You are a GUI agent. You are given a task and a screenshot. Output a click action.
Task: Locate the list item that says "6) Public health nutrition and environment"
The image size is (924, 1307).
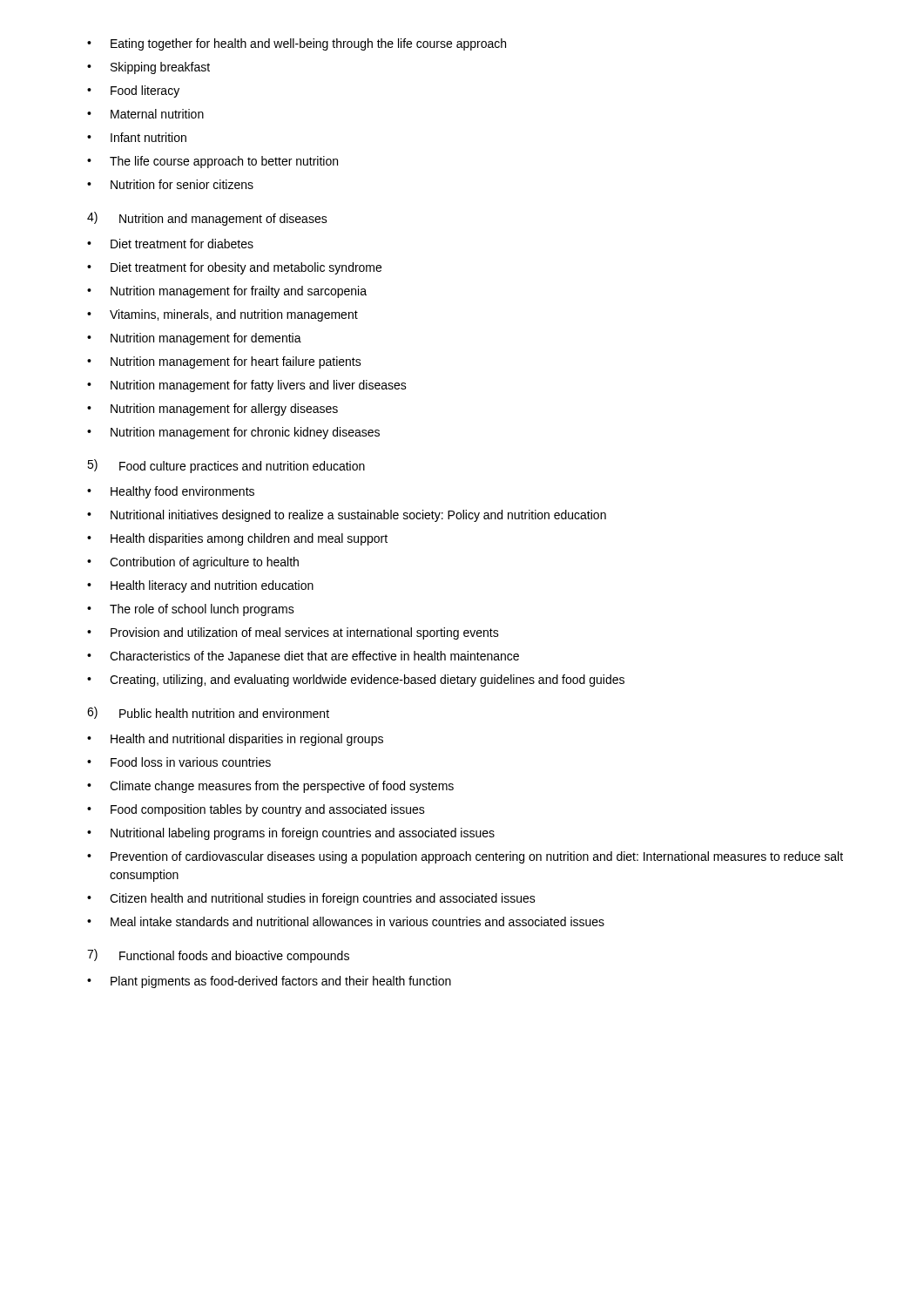208,713
